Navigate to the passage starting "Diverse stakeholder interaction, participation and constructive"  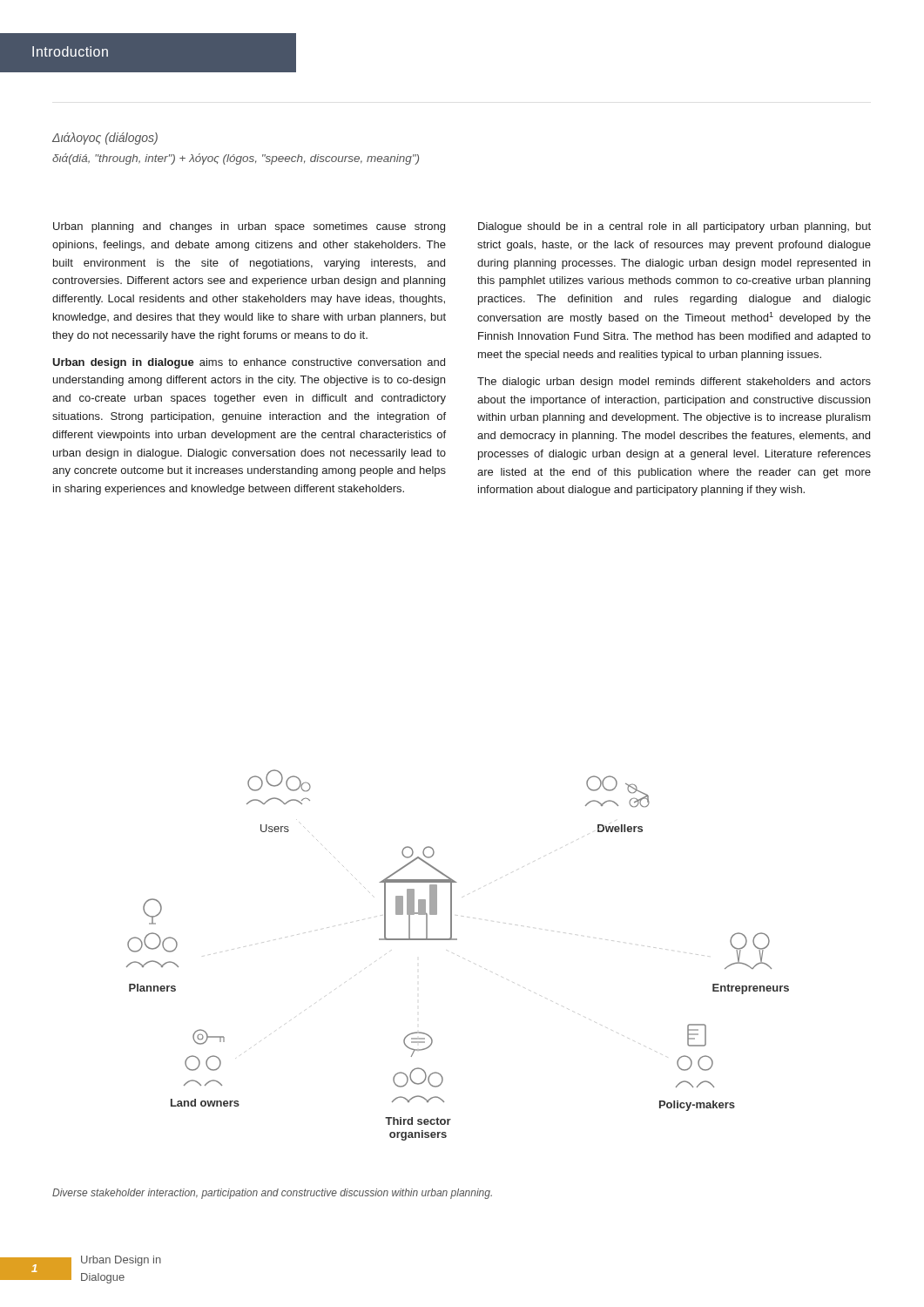[273, 1193]
